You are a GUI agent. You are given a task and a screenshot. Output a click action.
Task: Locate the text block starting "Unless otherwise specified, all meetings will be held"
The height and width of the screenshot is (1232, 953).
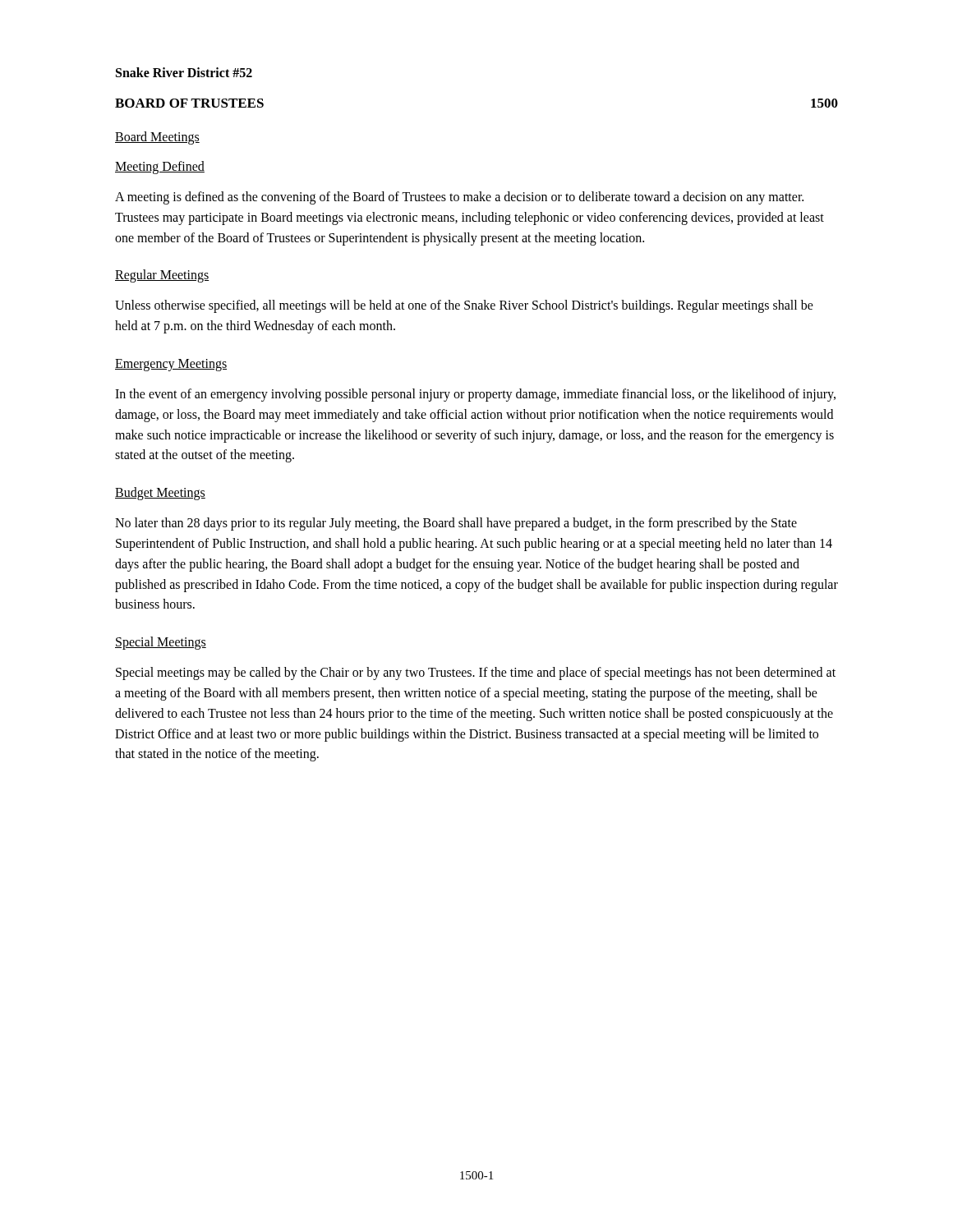tap(464, 316)
